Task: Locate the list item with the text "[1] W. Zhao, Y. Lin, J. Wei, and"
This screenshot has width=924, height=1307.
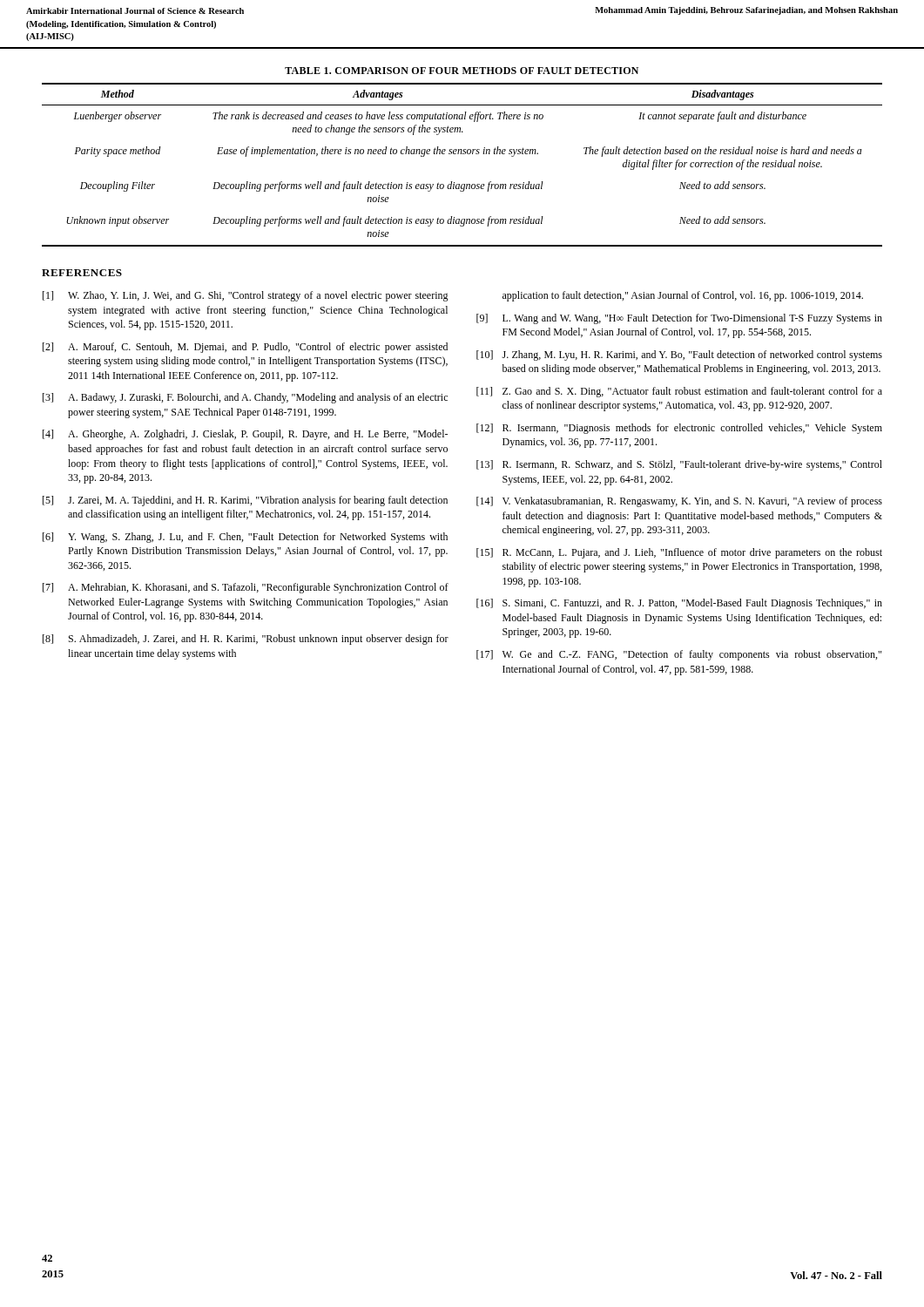Action: (x=245, y=310)
